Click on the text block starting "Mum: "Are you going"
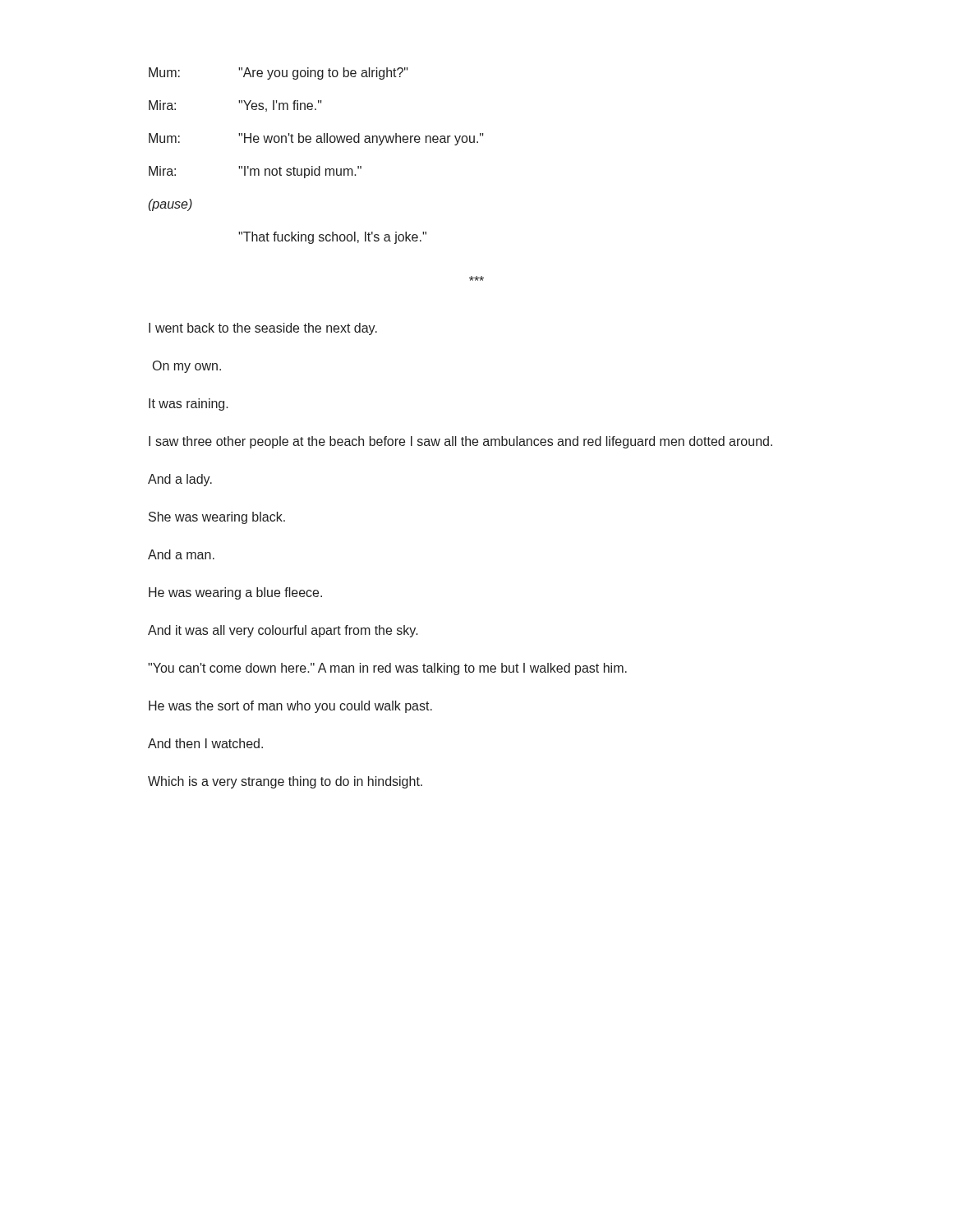The width and height of the screenshot is (953, 1232). [278, 73]
